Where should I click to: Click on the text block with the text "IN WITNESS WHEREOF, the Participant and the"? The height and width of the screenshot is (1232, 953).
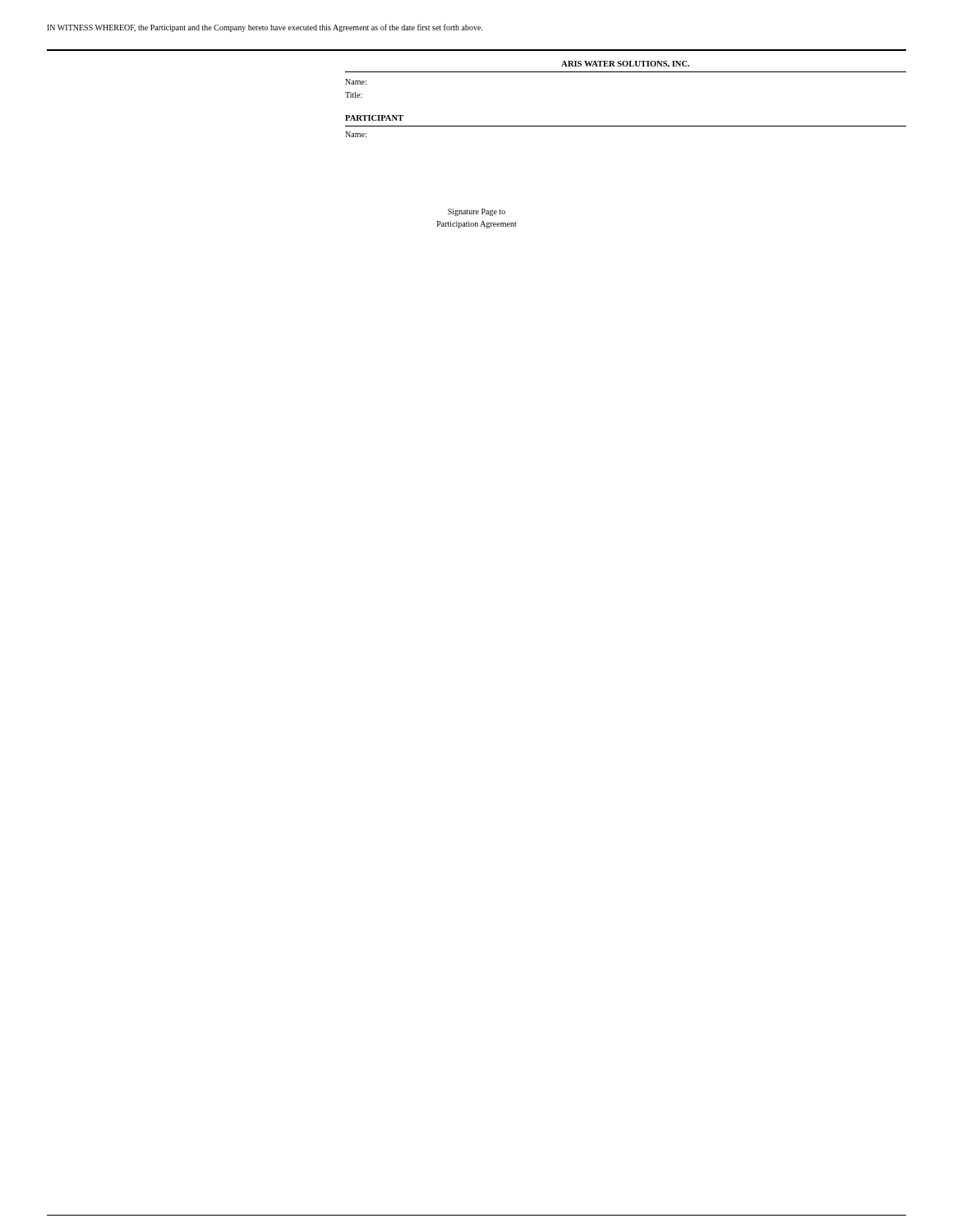265,28
